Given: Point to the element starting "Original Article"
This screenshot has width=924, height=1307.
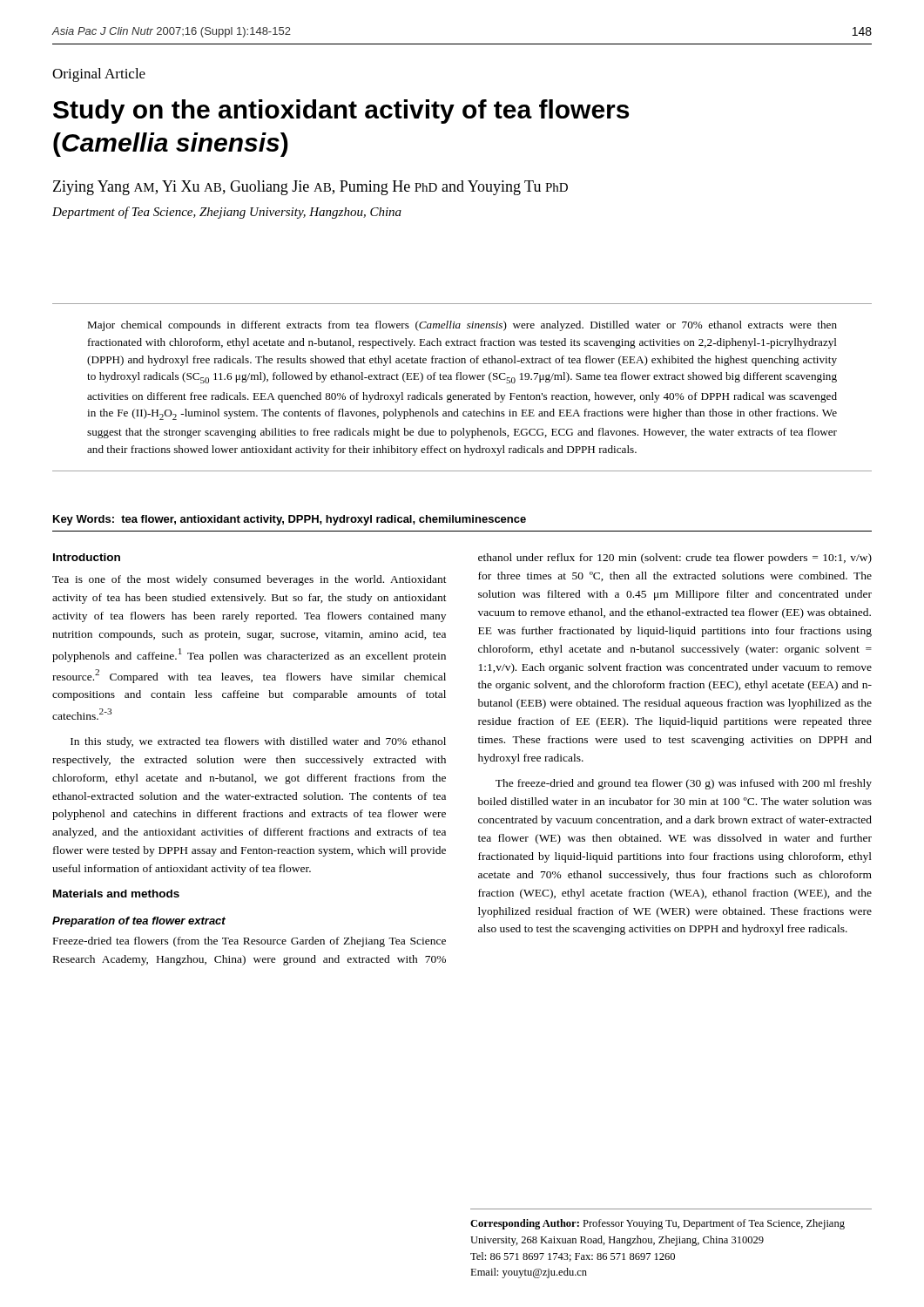Looking at the screenshot, I should (99, 74).
